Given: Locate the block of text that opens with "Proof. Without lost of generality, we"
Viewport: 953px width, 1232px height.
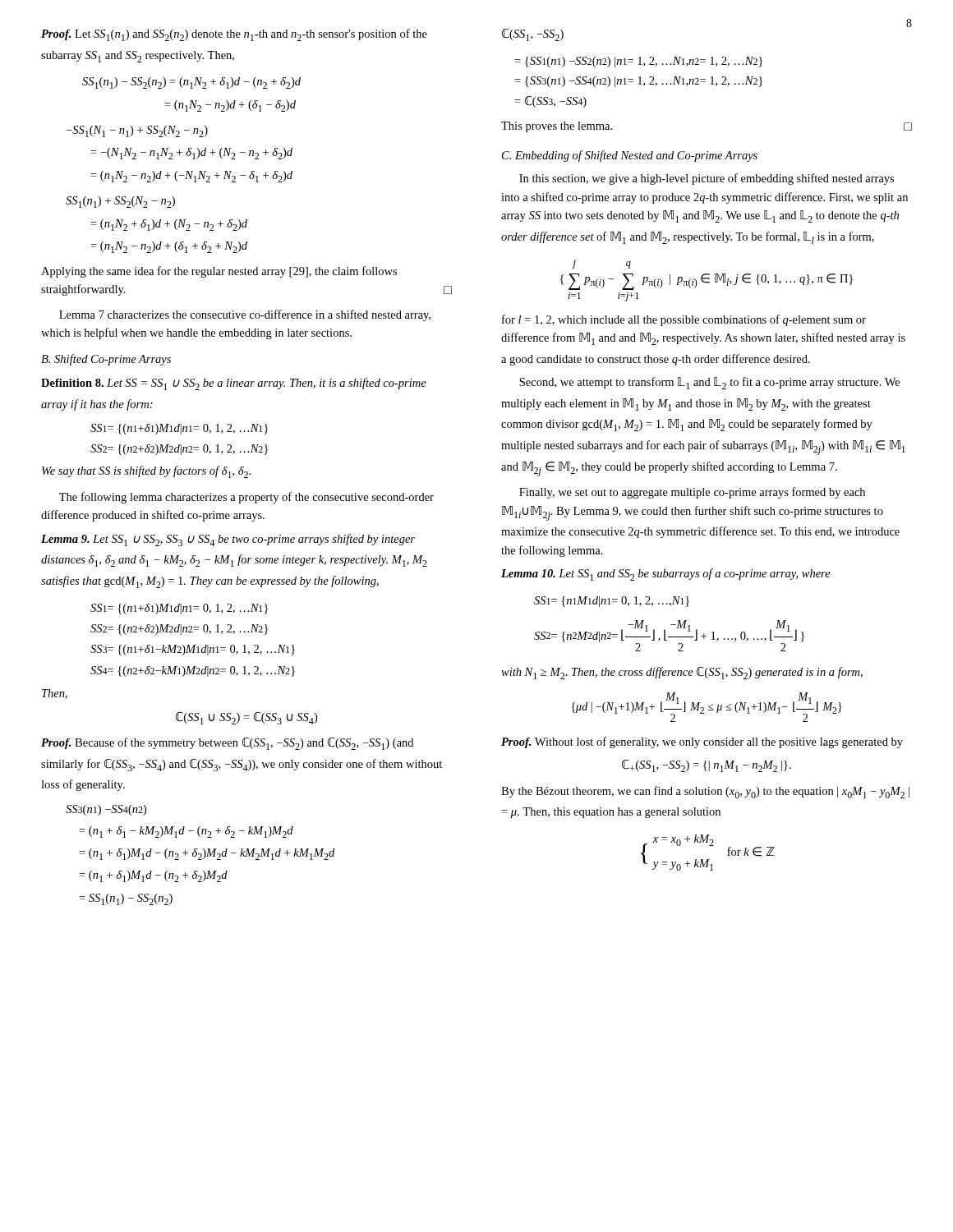Looking at the screenshot, I should point(707,742).
